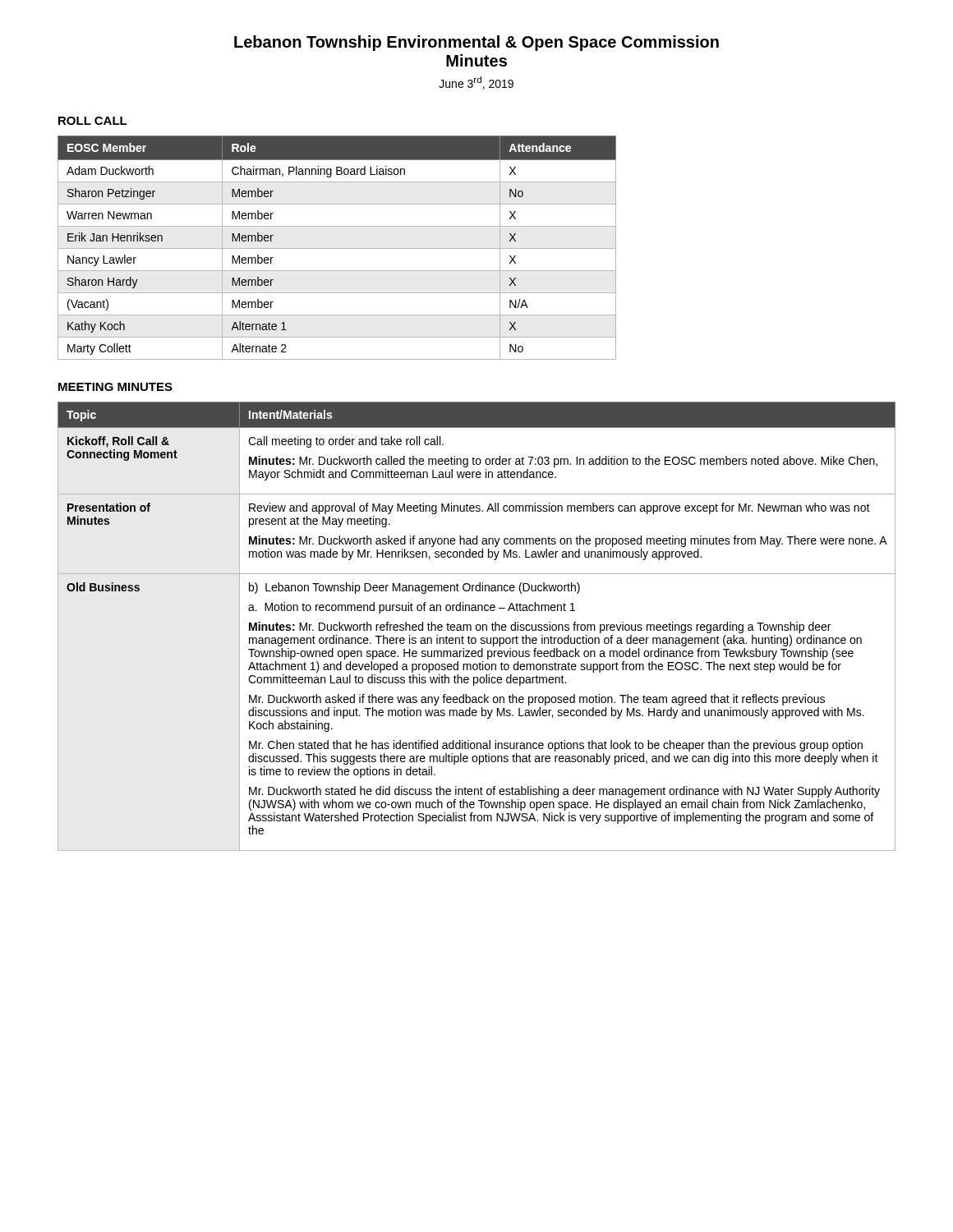Image resolution: width=953 pixels, height=1232 pixels.
Task: Locate the section header with the text "MEETING MINUTES"
Action: coord(115,386)
